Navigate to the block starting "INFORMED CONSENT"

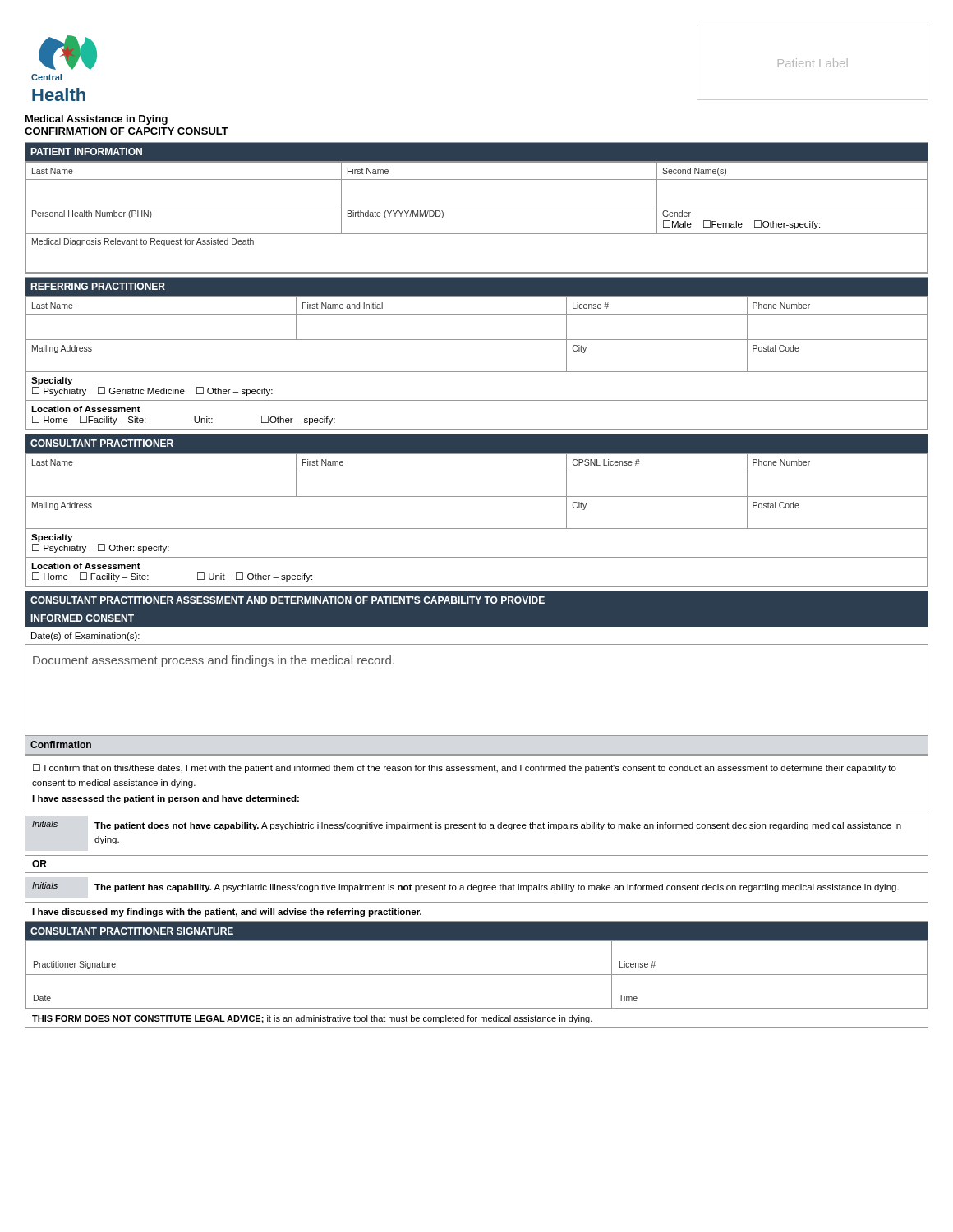[82, 618]
